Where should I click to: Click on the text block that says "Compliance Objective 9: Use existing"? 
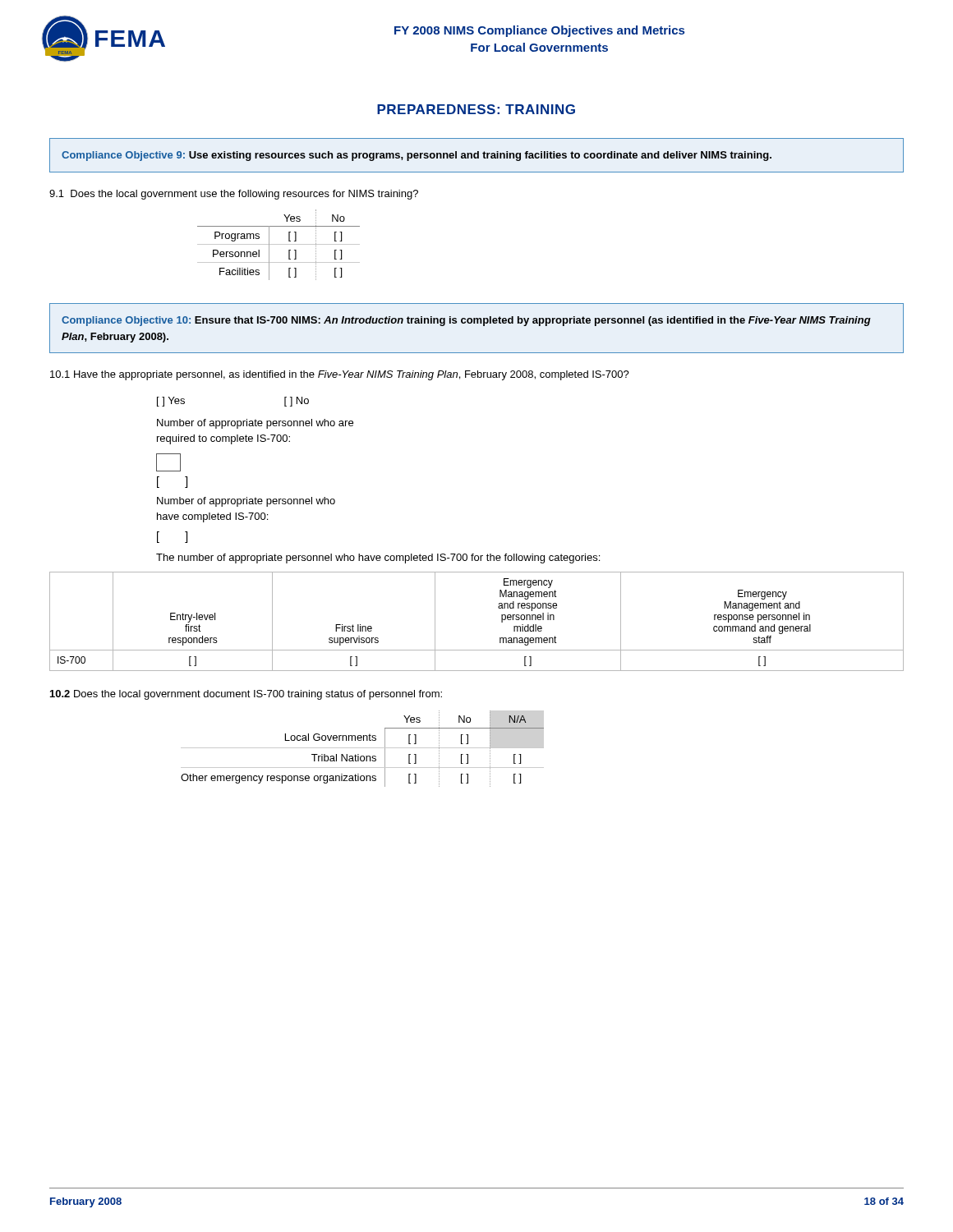[417, 155]
